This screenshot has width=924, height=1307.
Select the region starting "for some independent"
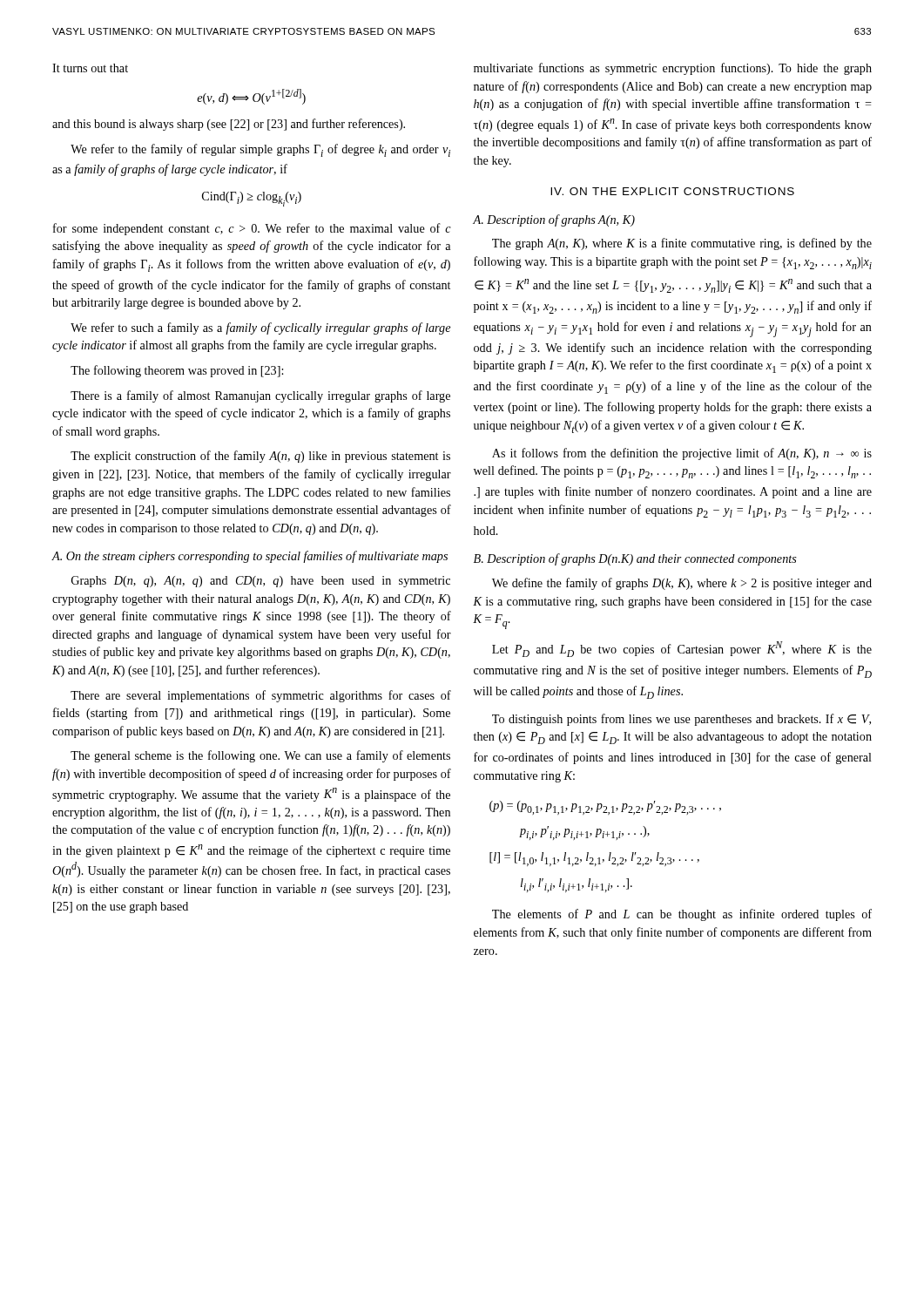(x=251, y=378)
